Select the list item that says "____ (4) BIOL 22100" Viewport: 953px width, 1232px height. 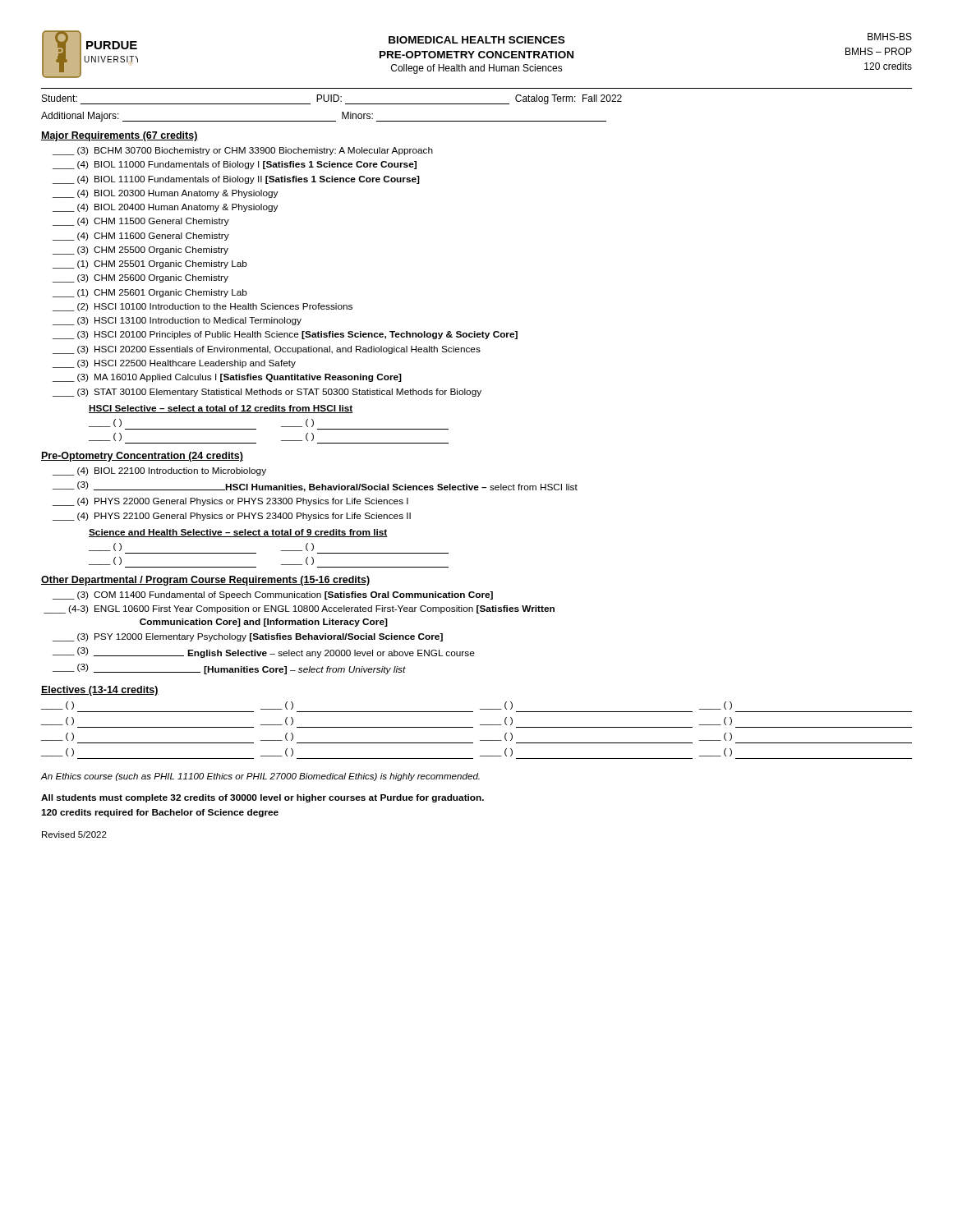tap(154, 471)
